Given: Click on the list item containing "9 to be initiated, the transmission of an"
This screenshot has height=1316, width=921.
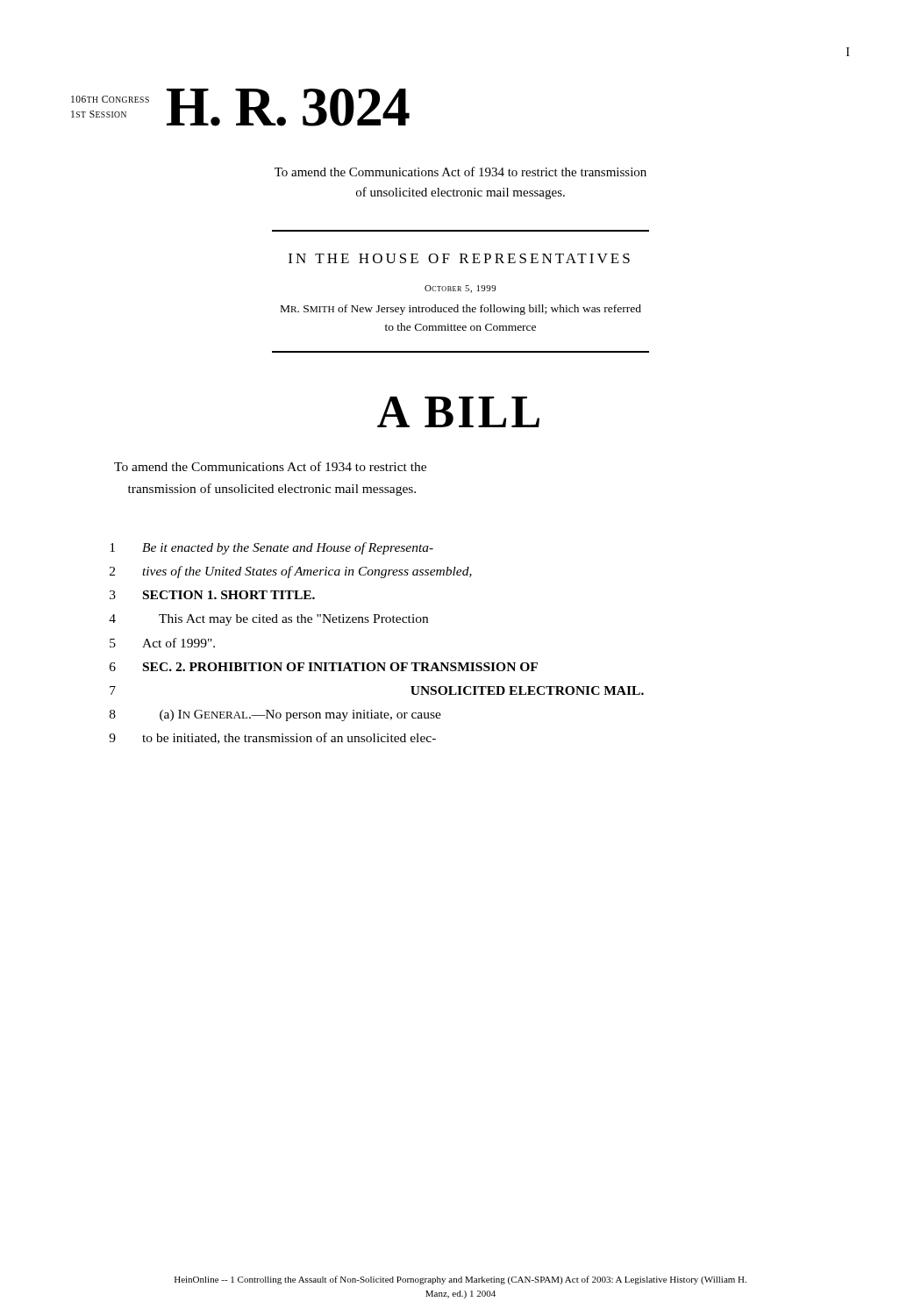Looking at the screenshot, I should (272, 738).
